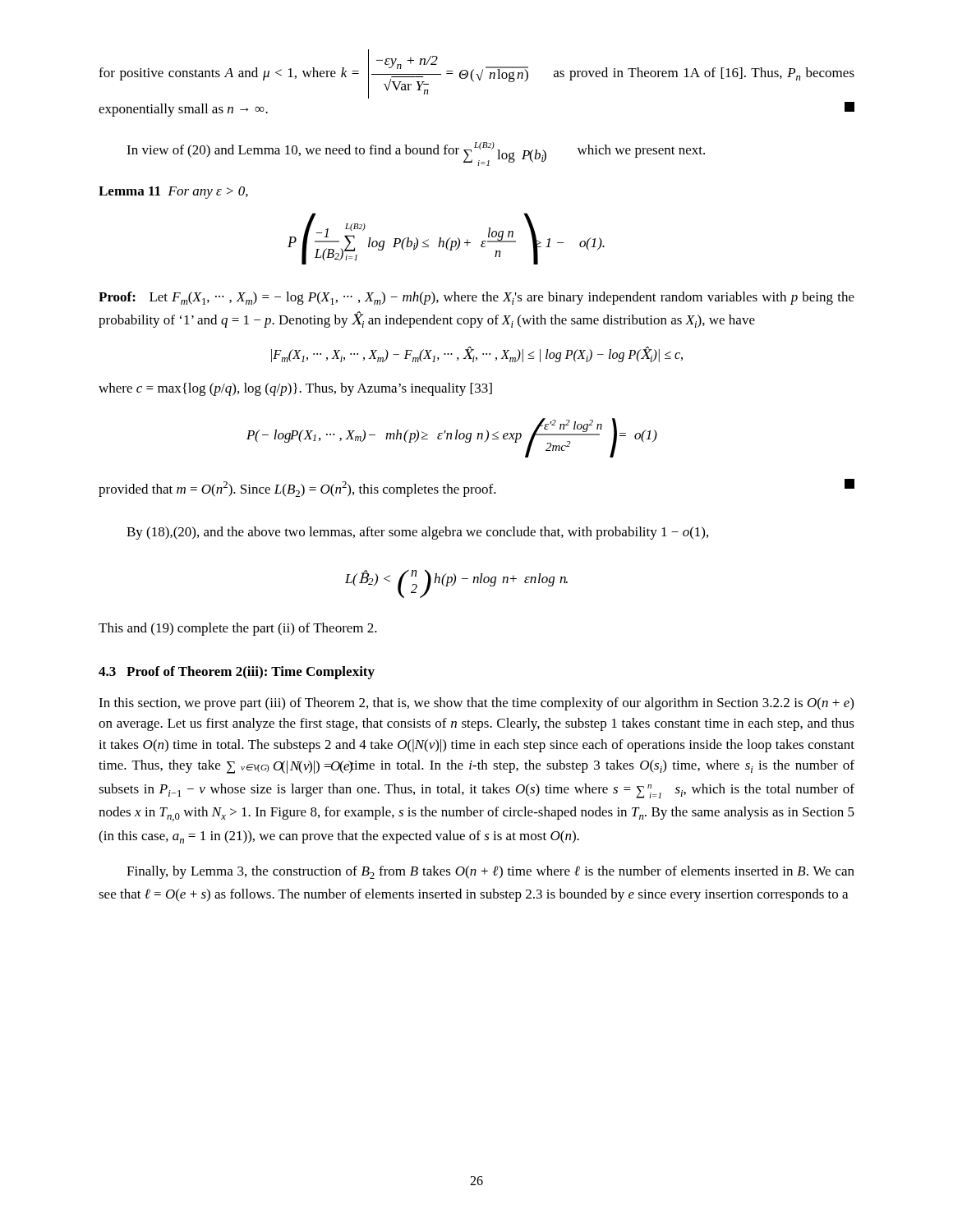Locate the text "4.3 Proof of Theorem 2(iii): Time Complexity"

click(x=237, y=672)
